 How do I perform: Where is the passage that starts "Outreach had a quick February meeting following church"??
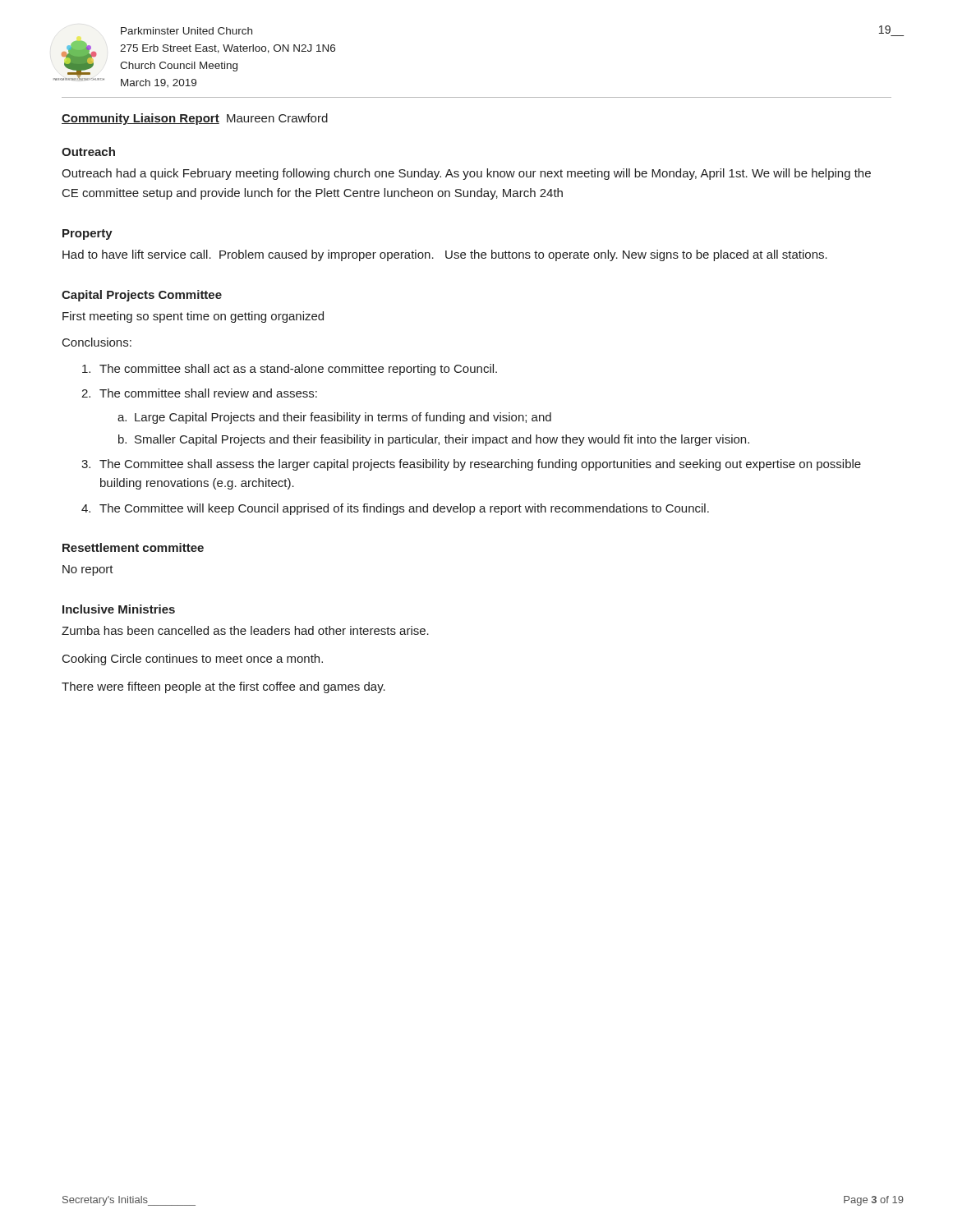pos(466,183)
